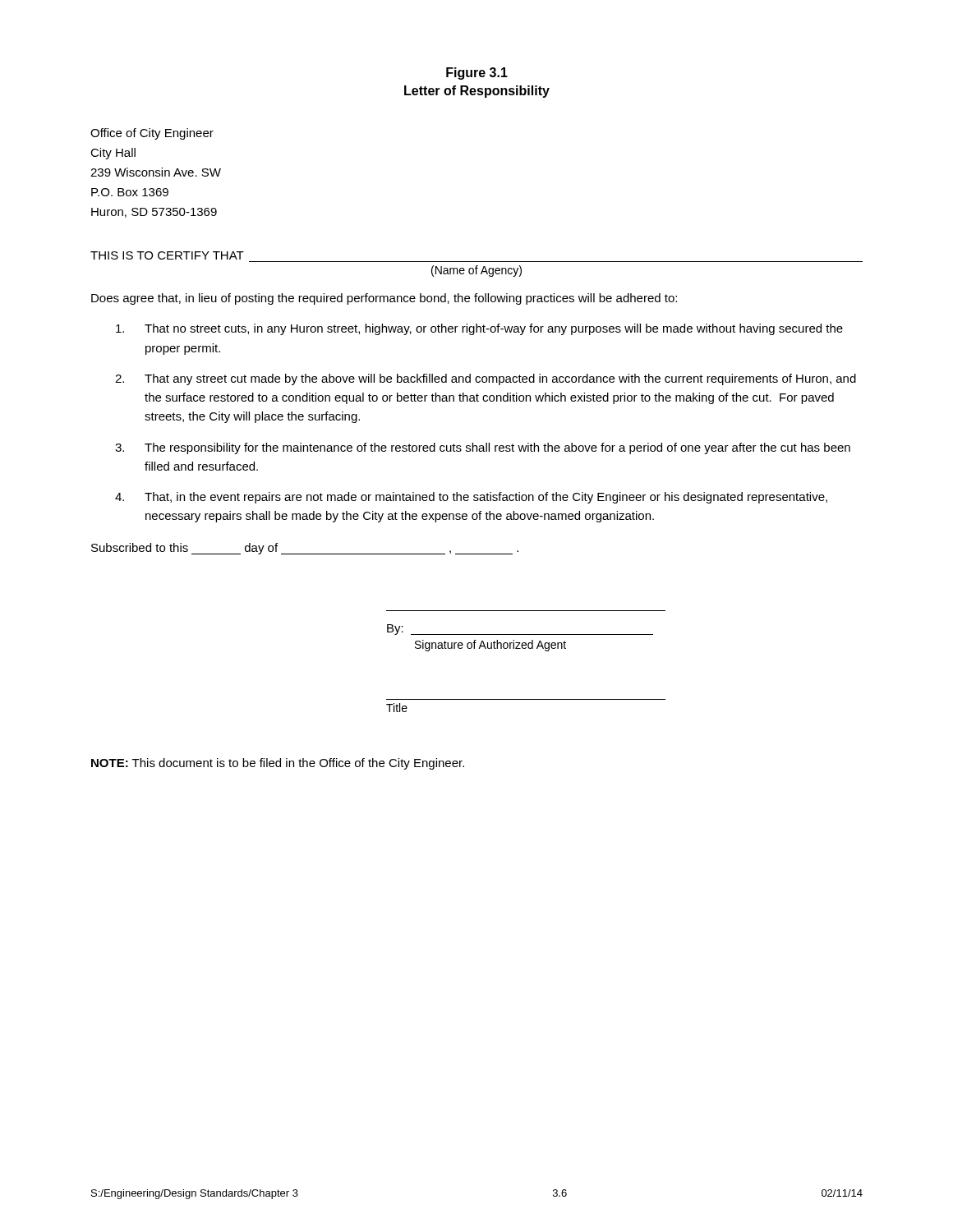This screenshot has height=1232, width=953.
Task: Click on the passage starting "Subscribed to this day of"
Action: (x=305, y=546)
